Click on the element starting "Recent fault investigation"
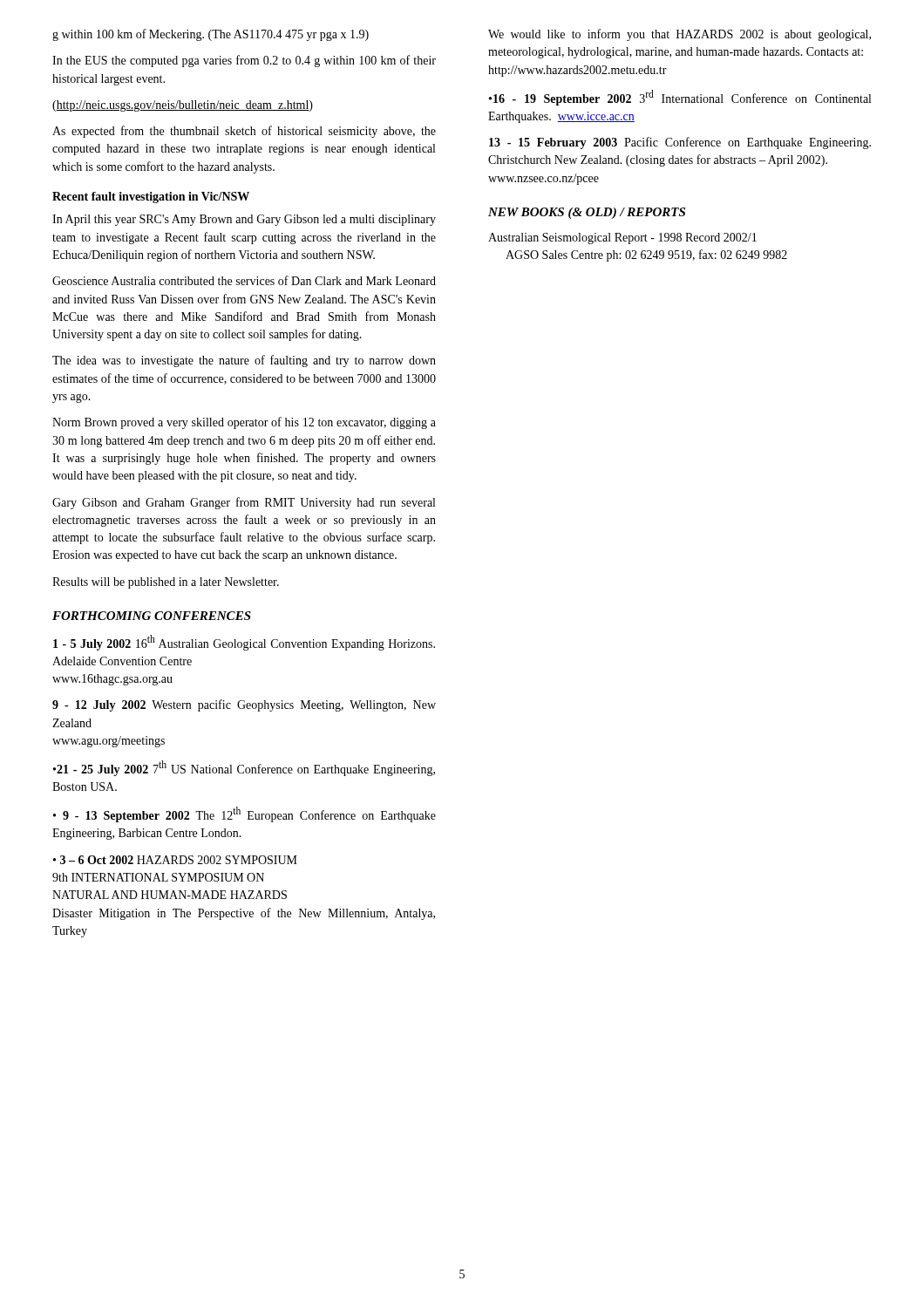This screenshot has width=924, height=1308. click(x=244, y=197)
